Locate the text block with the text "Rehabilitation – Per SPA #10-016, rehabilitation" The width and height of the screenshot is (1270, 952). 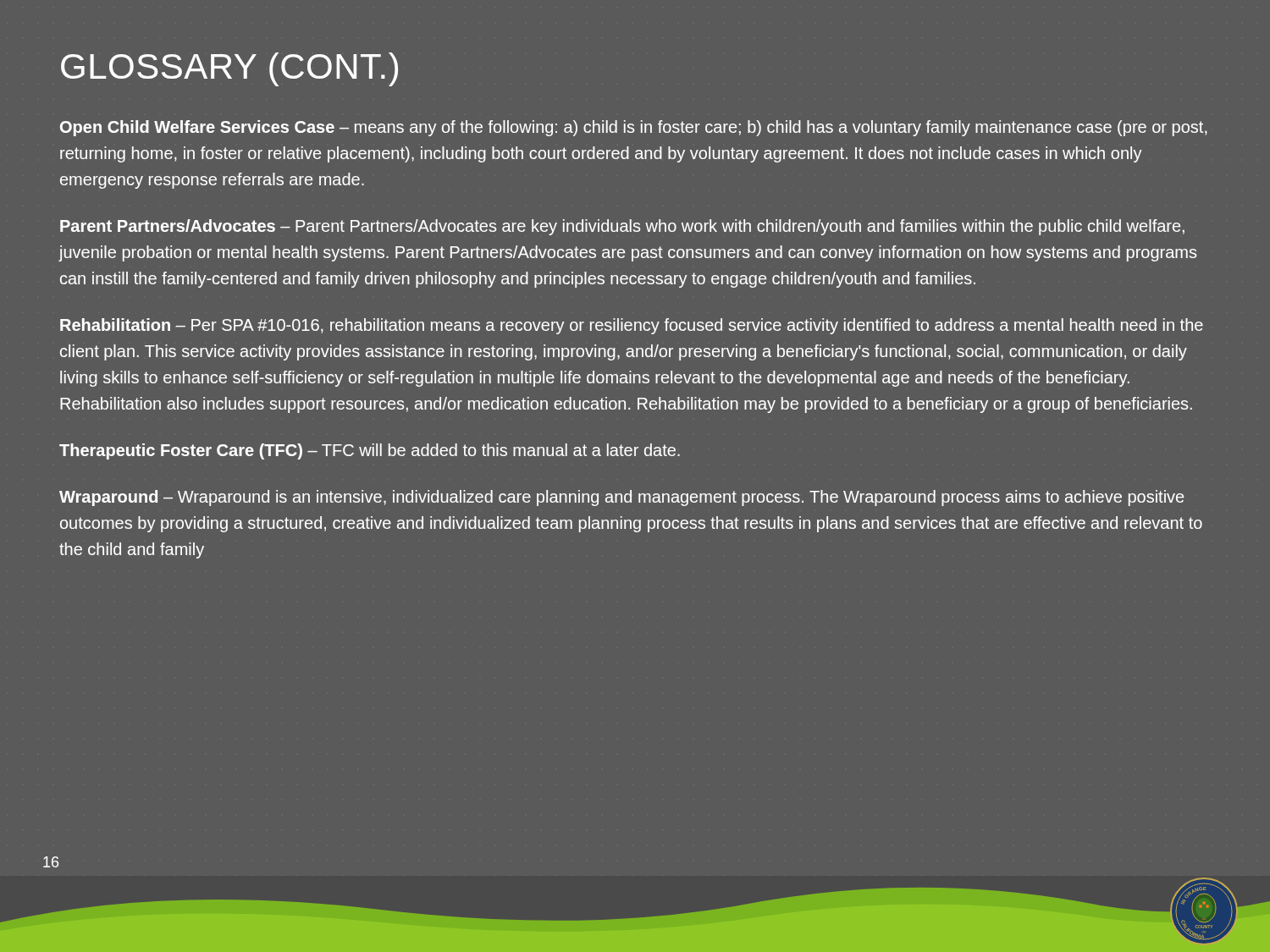[631, 364]
